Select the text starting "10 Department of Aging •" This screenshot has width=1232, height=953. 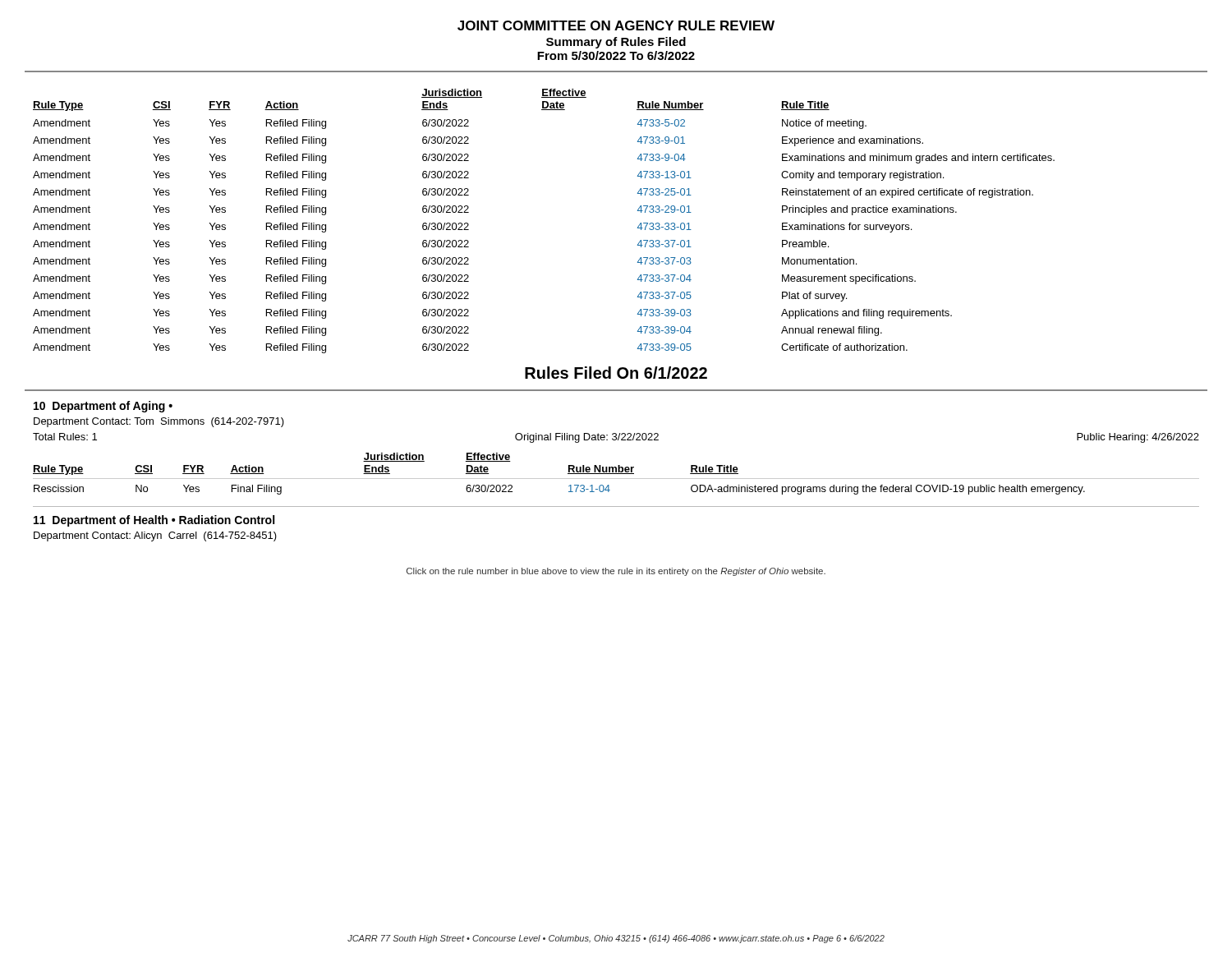tap(103, 406)
